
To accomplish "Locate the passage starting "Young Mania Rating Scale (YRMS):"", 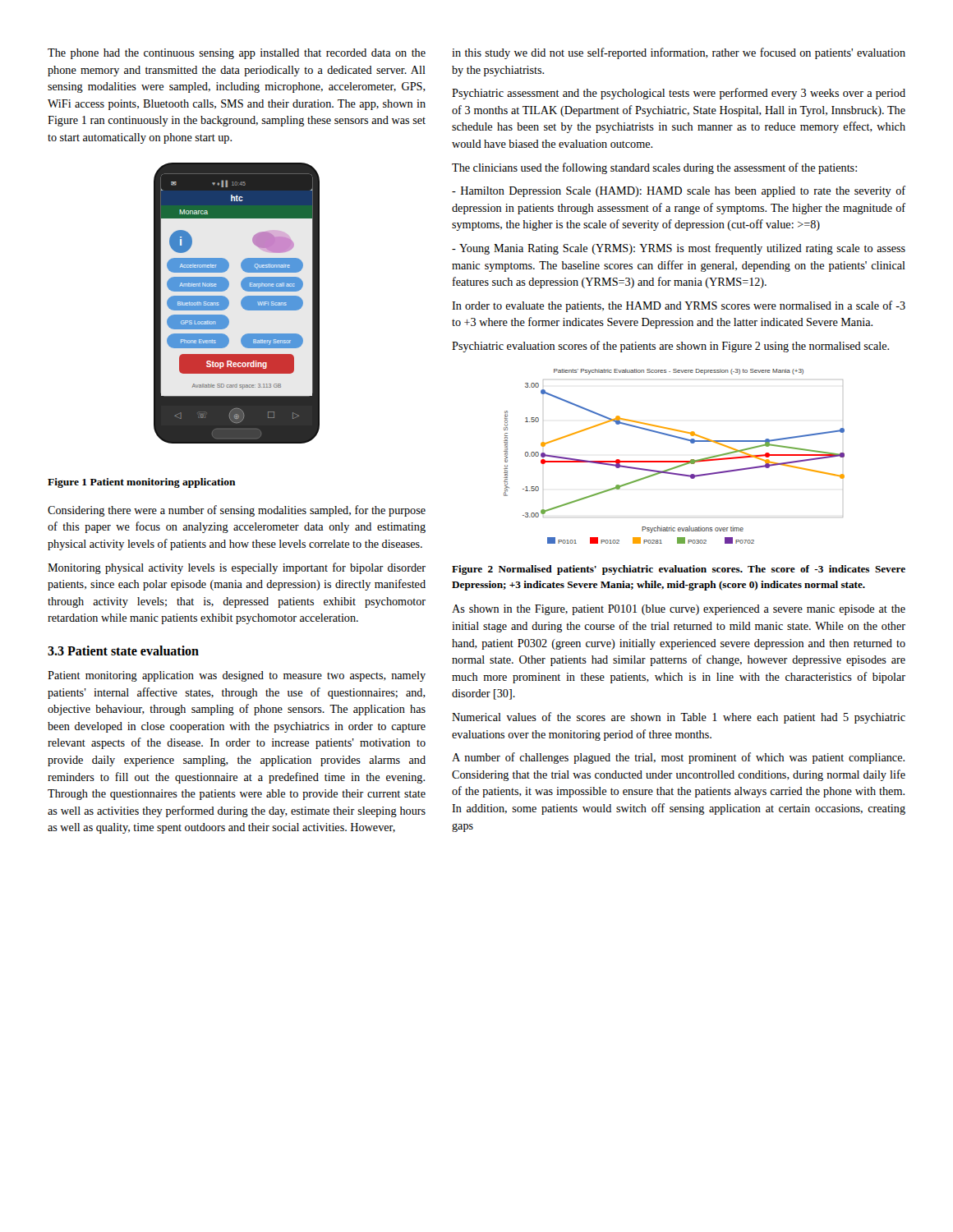I will click(x=679, y=265).
